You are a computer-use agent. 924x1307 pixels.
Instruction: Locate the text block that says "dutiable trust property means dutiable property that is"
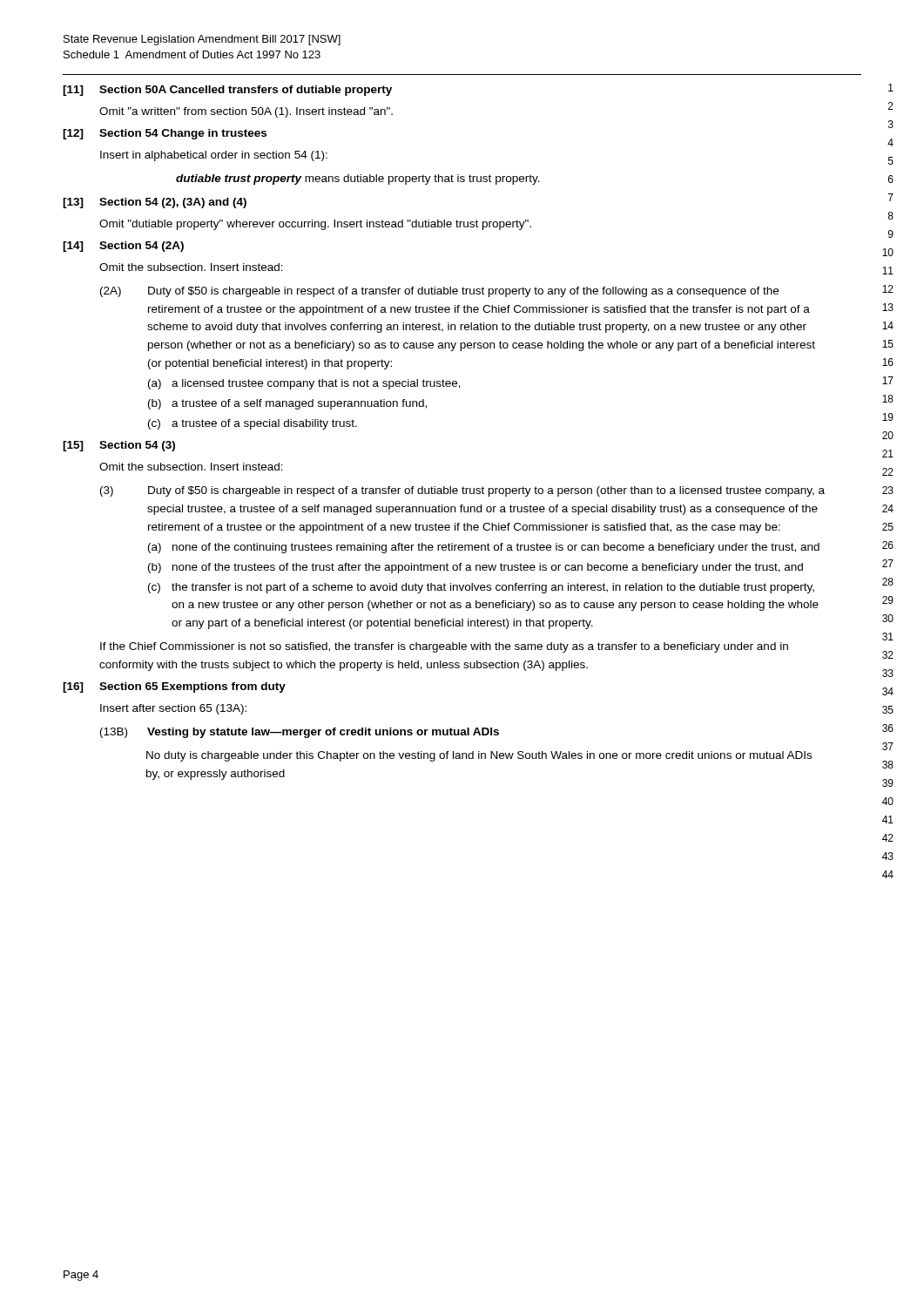[x=358, y=178]
